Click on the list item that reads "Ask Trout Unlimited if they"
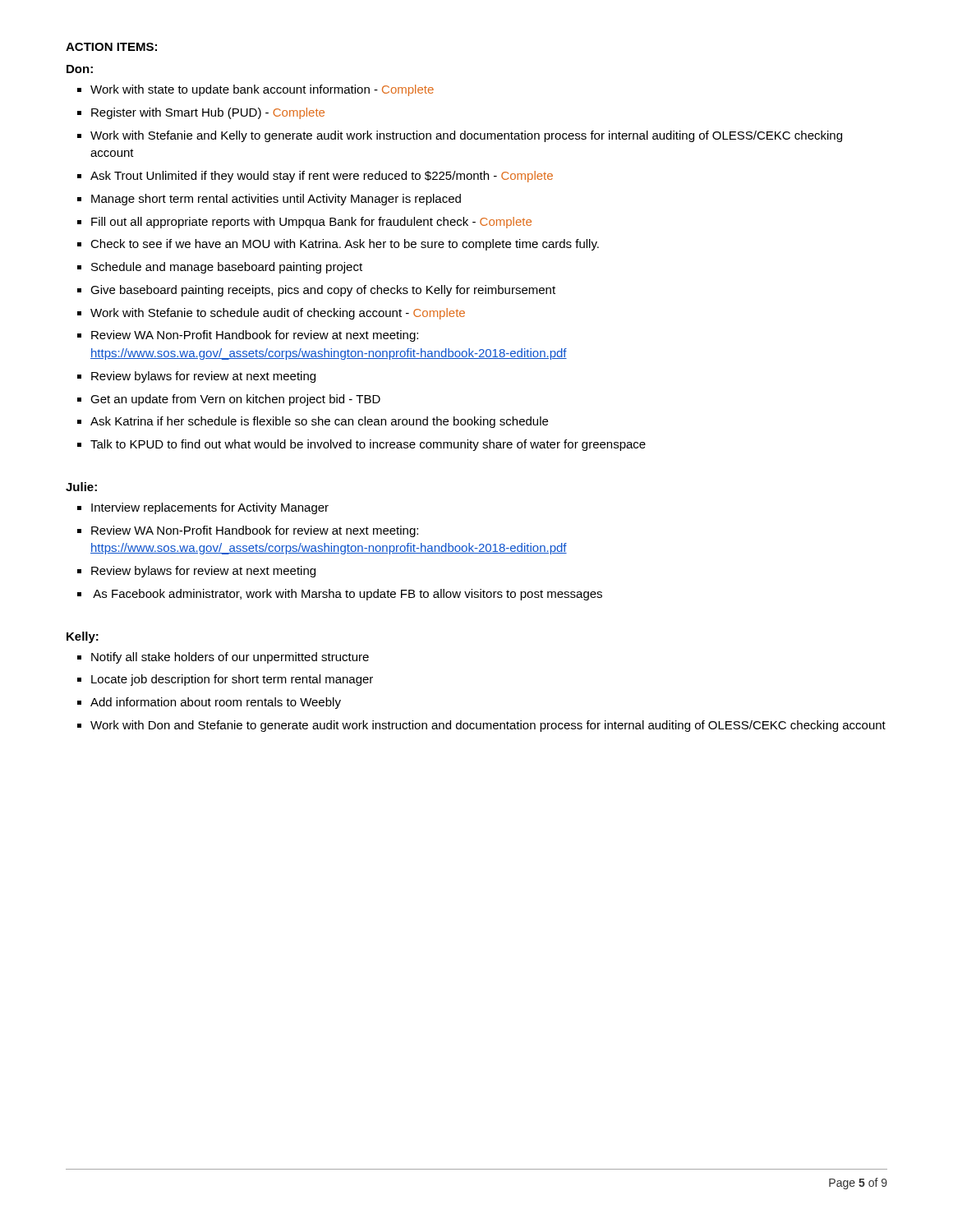Image resolution: width=953 pixels, height=1232 pixels. coord(489,176)
